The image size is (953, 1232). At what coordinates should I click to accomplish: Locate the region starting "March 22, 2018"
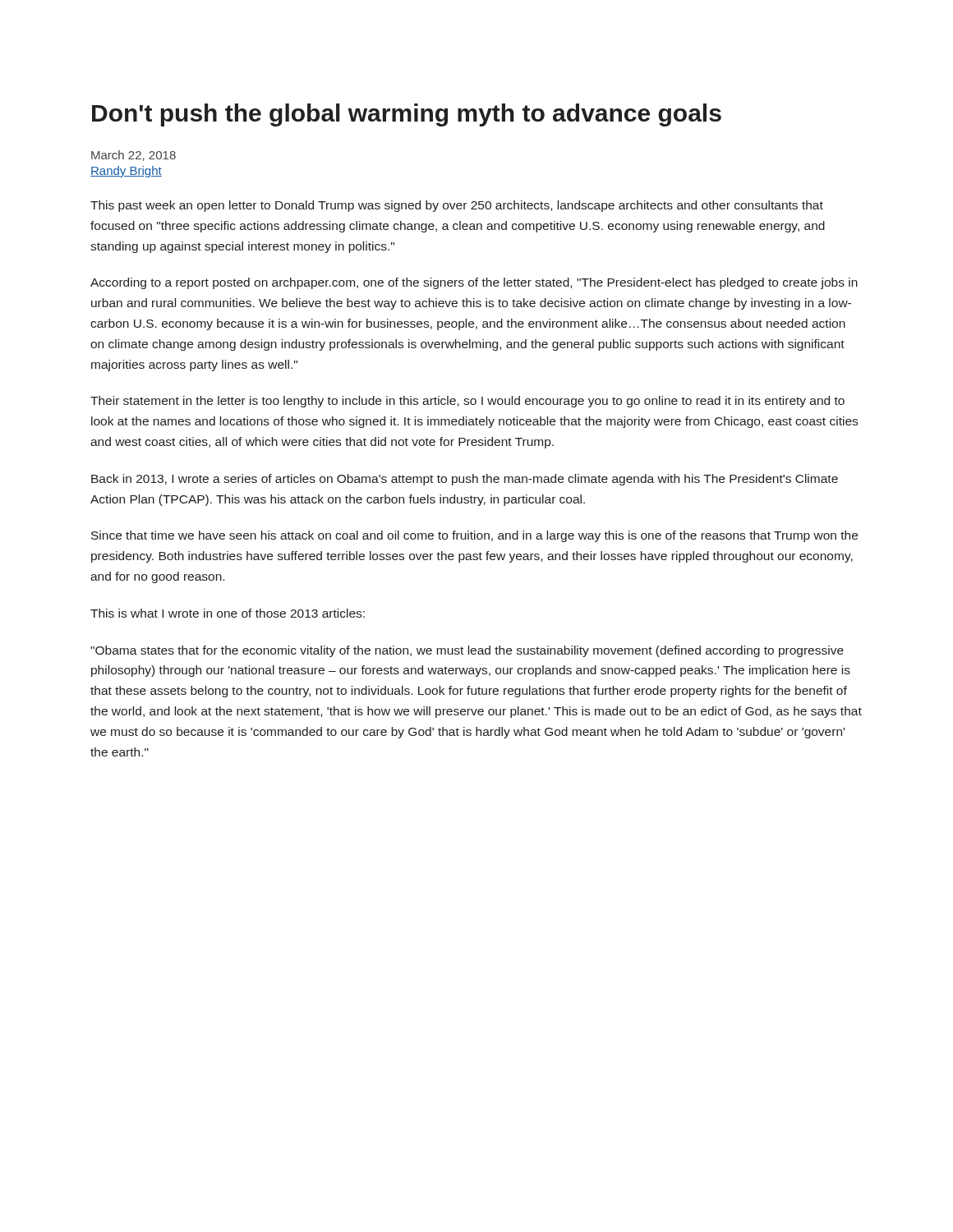[133, 155]
